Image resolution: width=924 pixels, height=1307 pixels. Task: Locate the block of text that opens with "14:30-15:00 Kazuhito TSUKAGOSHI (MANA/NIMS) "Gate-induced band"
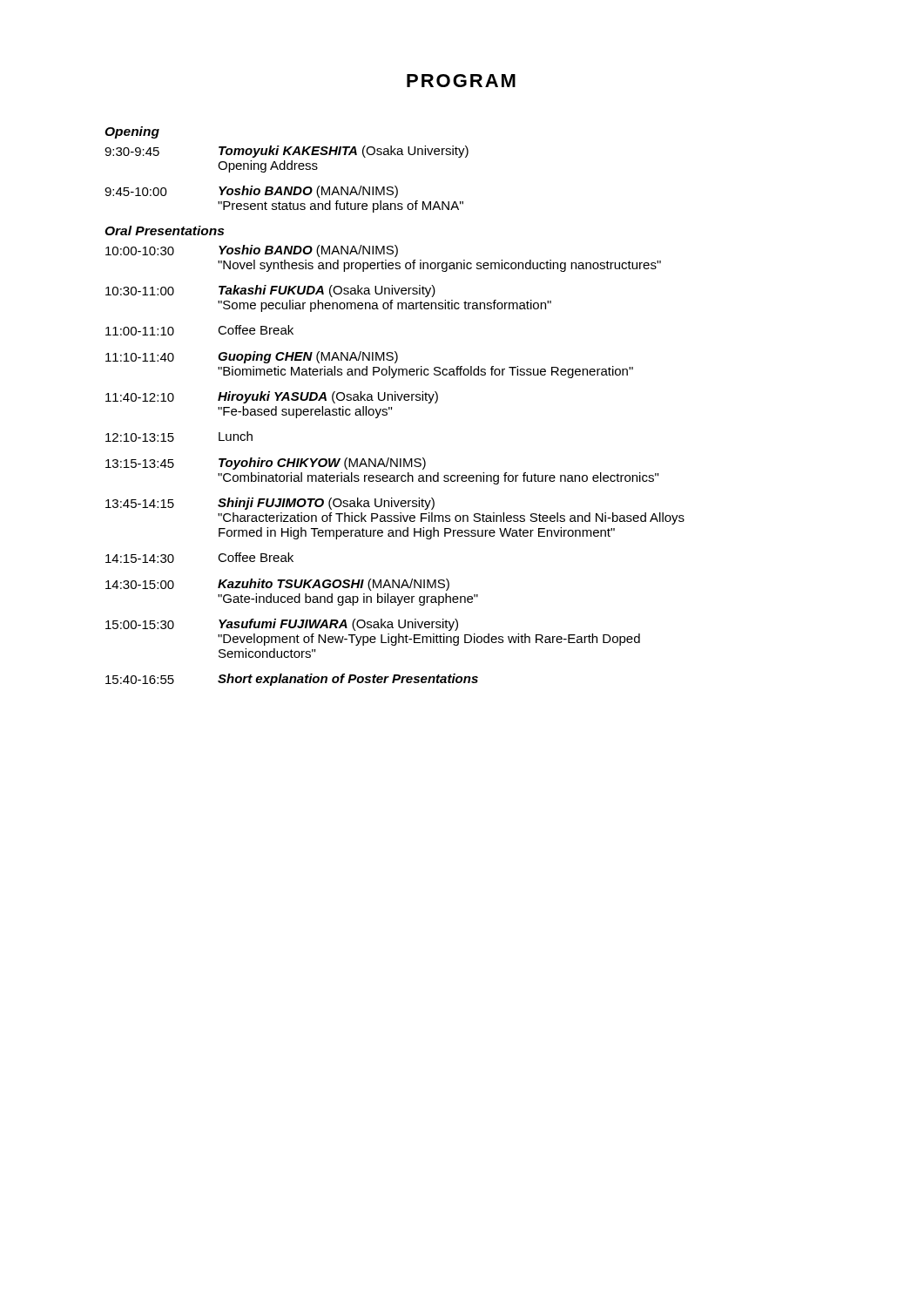tap(462, 591)
